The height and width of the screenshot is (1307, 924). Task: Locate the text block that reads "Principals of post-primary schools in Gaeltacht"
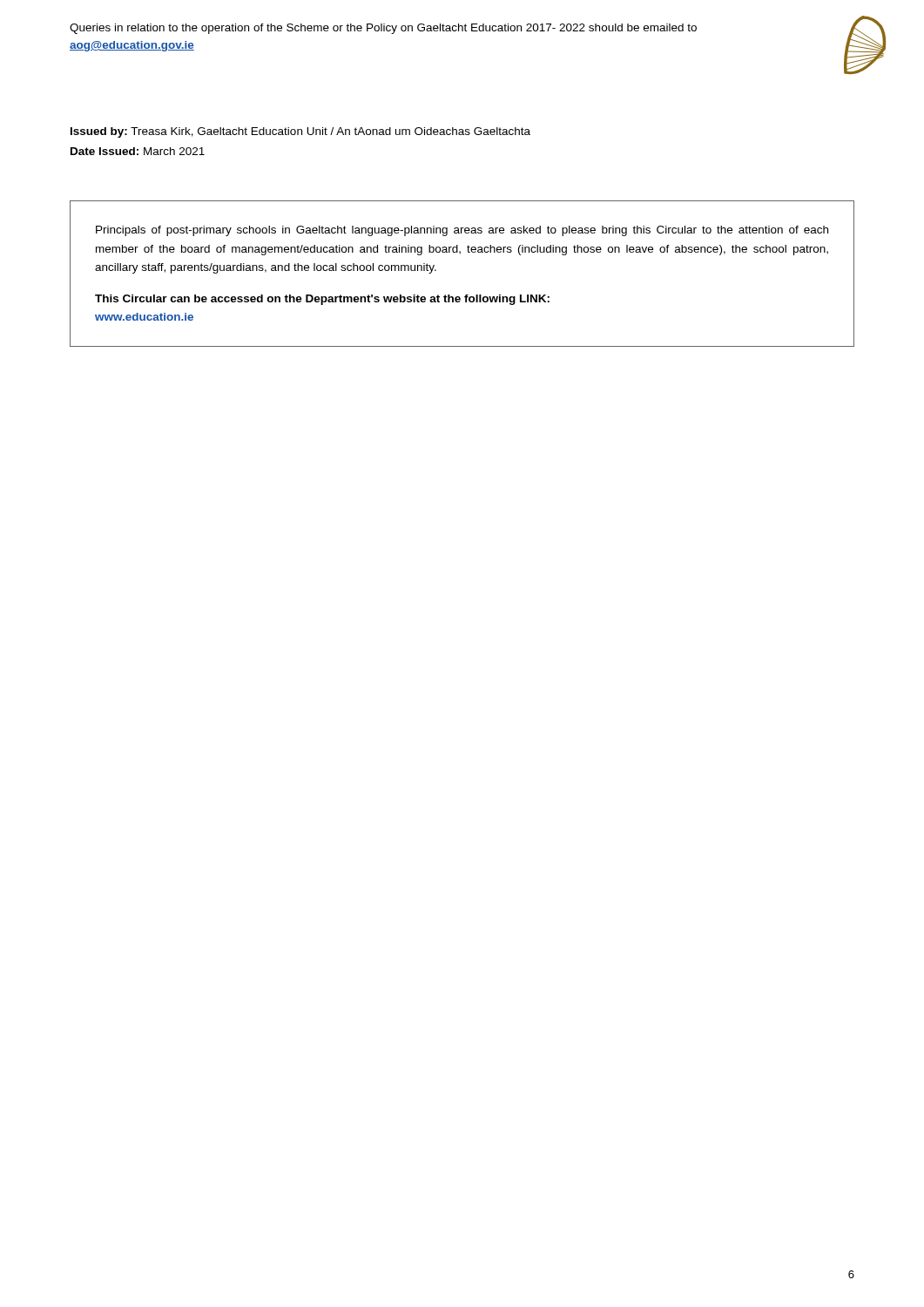click(x=462, y=231)
